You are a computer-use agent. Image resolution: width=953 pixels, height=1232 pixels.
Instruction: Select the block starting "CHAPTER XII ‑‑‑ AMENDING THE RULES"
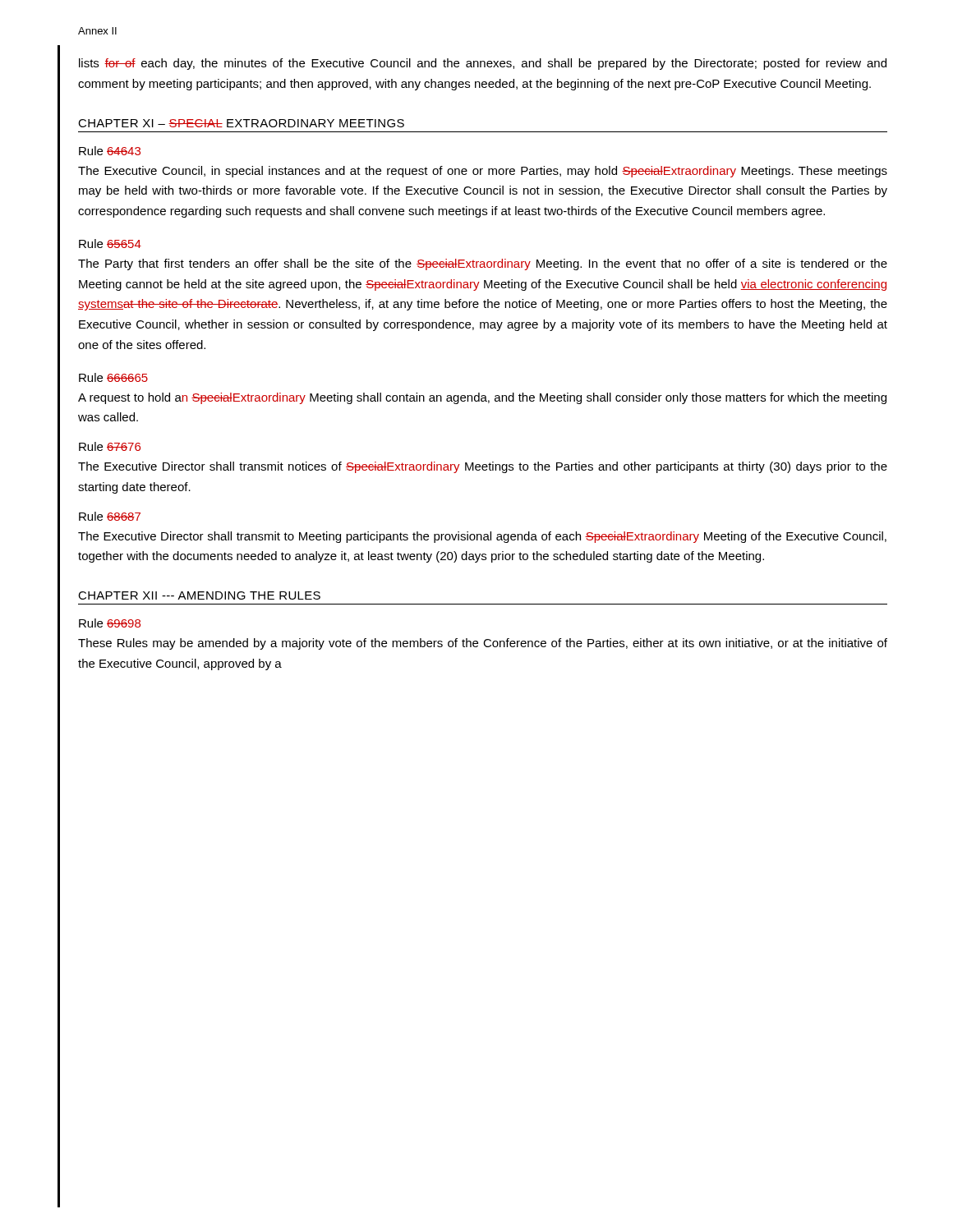(200, 595)
